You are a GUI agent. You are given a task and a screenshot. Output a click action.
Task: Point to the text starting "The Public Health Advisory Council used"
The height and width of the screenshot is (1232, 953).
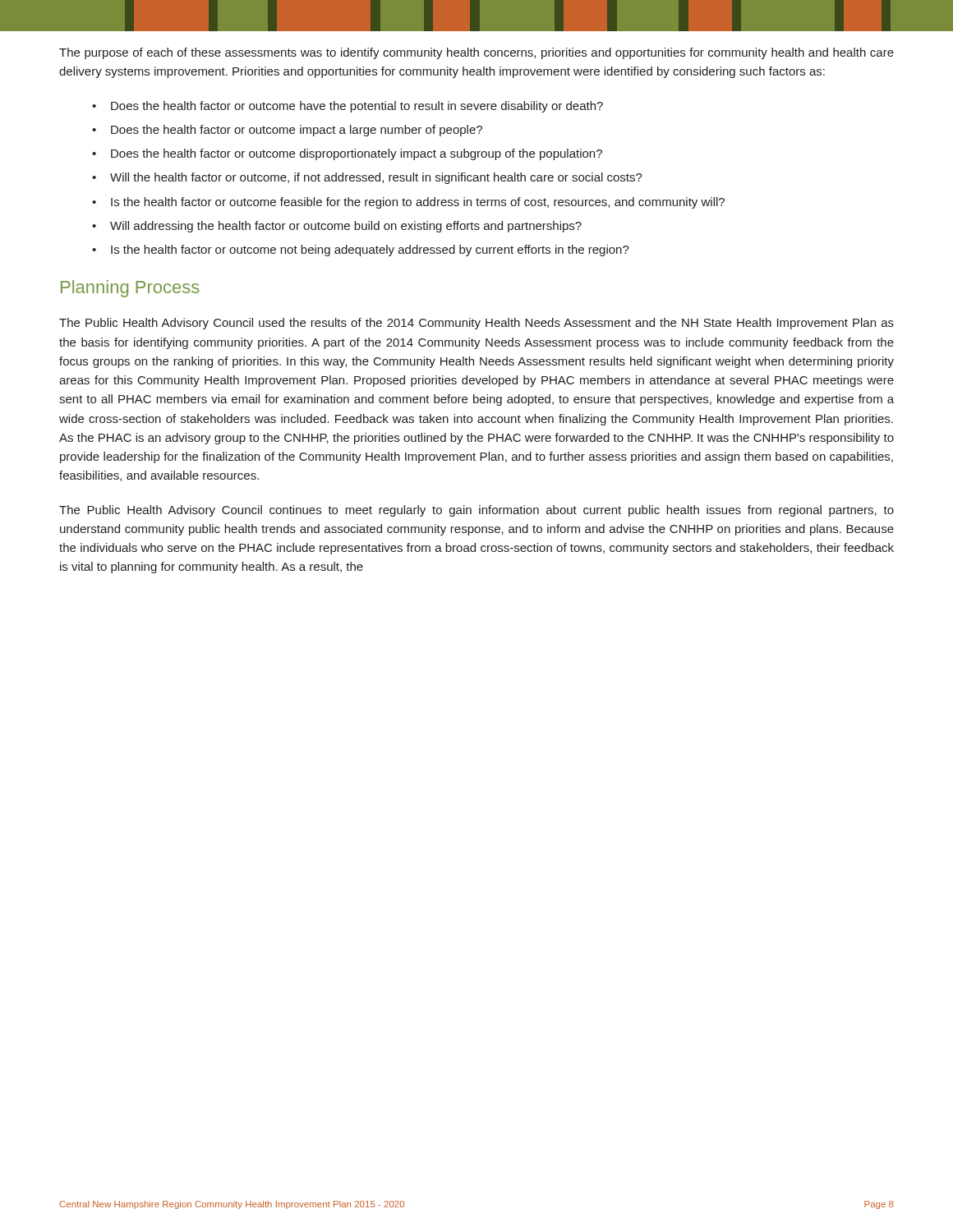tap(476, 399)
